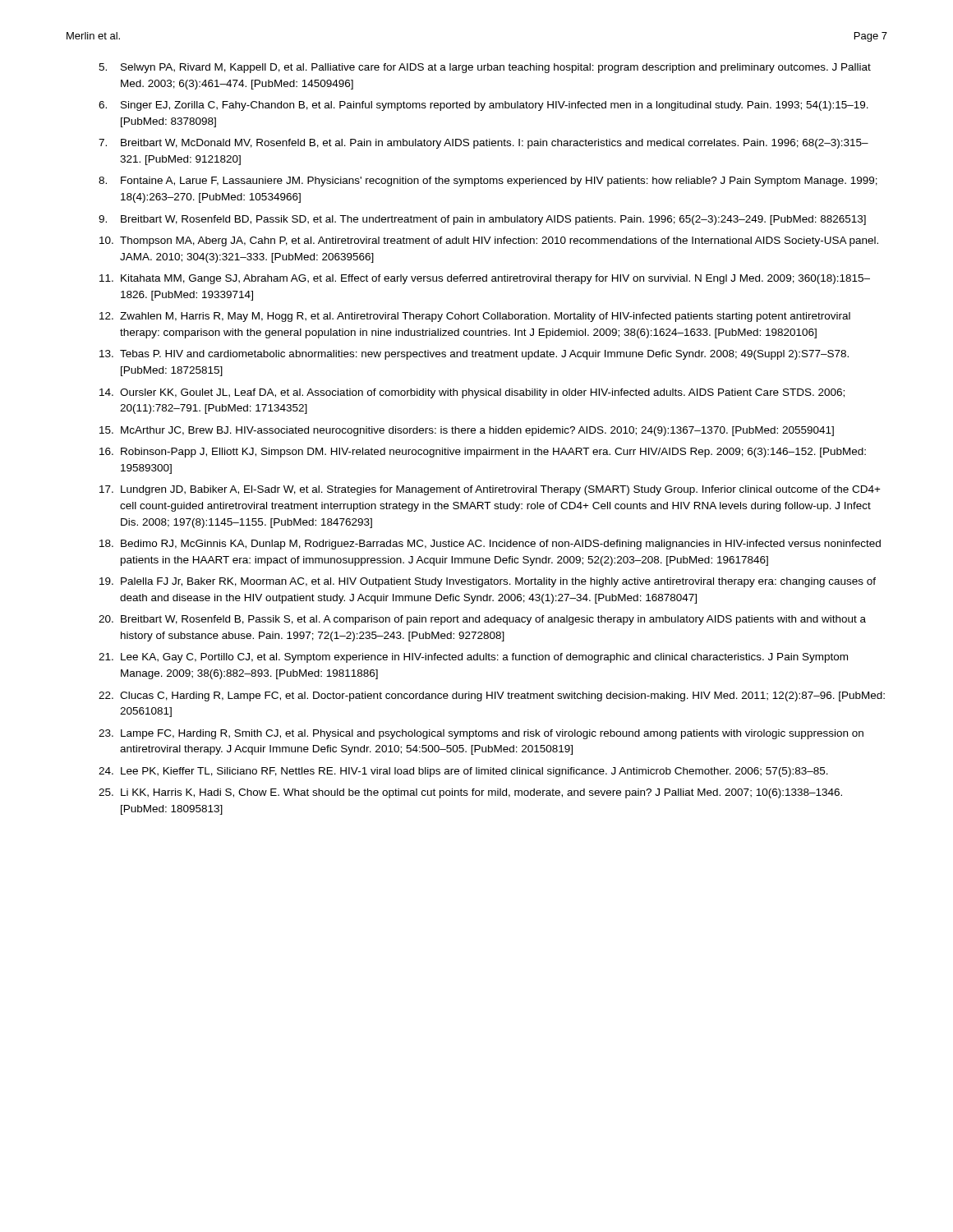Navigate to the region starting "7. Breitbart W,"
This screenshot has width=953, height=1232.
[x=493, y=151]
